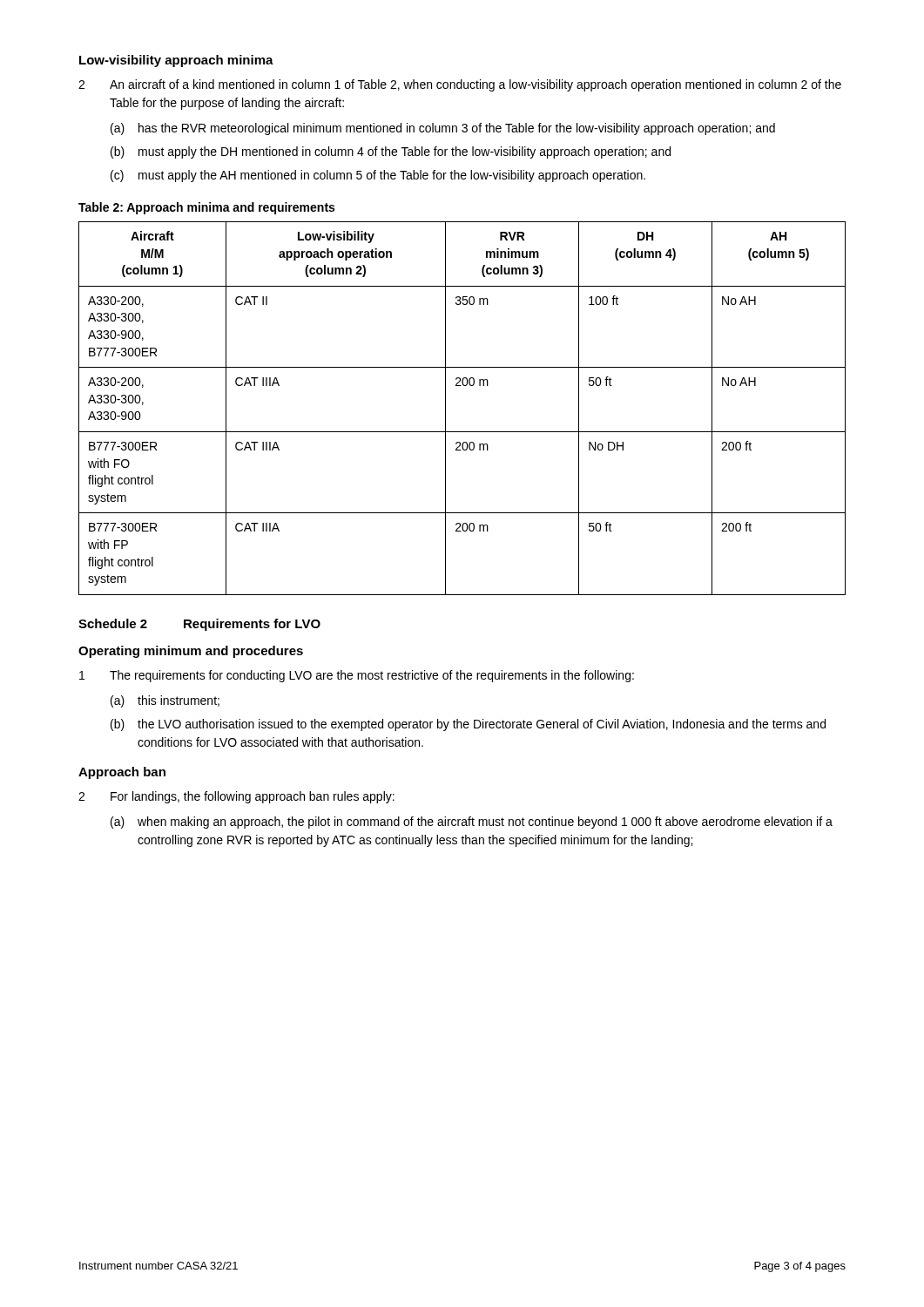The height and width of the screenshot is (1307, 924).
Task: Find the text block starting "2 An aircraft of a kind"
Action: pyautogui.click(x=462, y=94)
